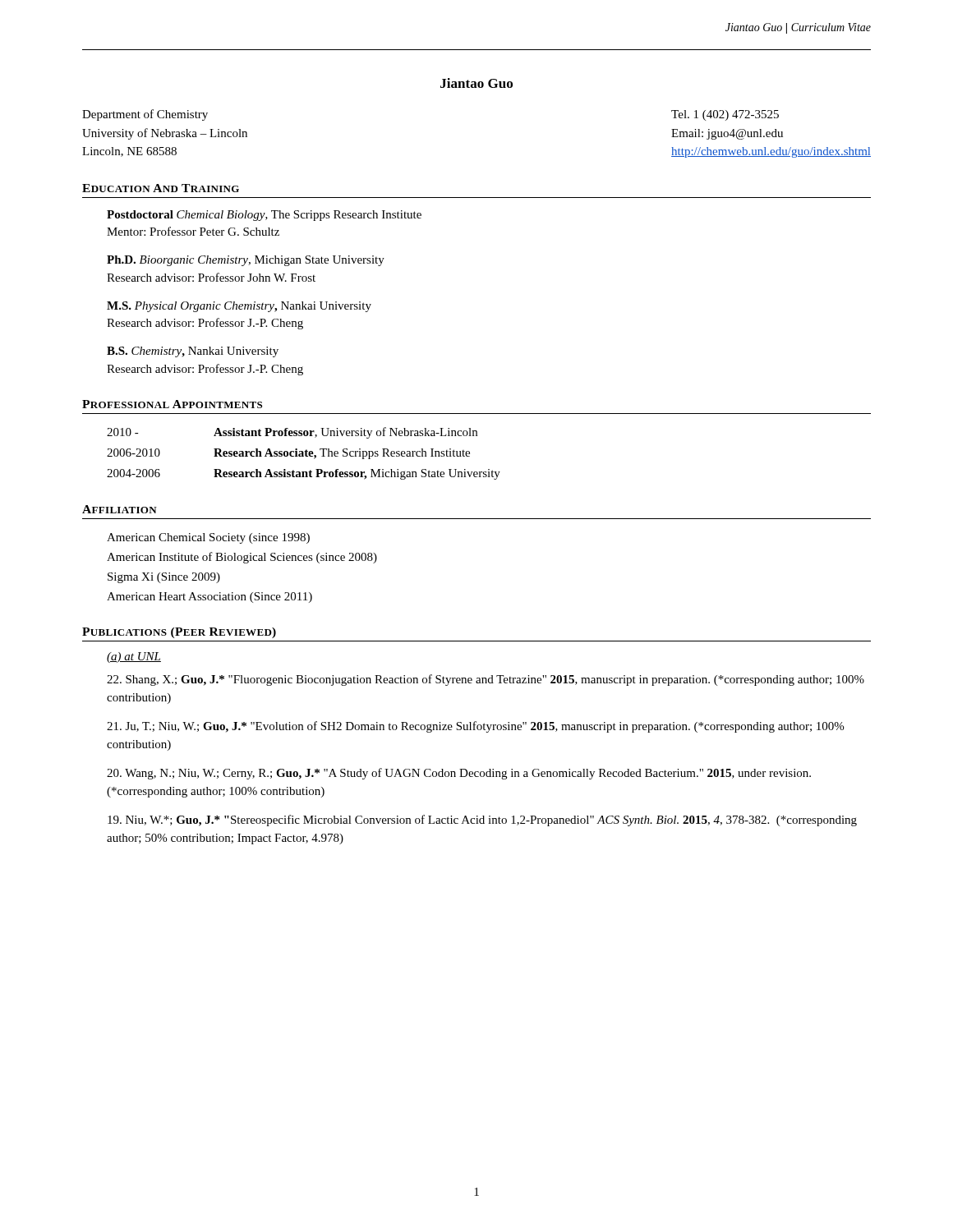Image resolution: width=953 pixels, height=1232 pixels.
Task: Locate the region starting "Research Associate, The Scripps Research Institute"
Action: (x=342, y=452)
